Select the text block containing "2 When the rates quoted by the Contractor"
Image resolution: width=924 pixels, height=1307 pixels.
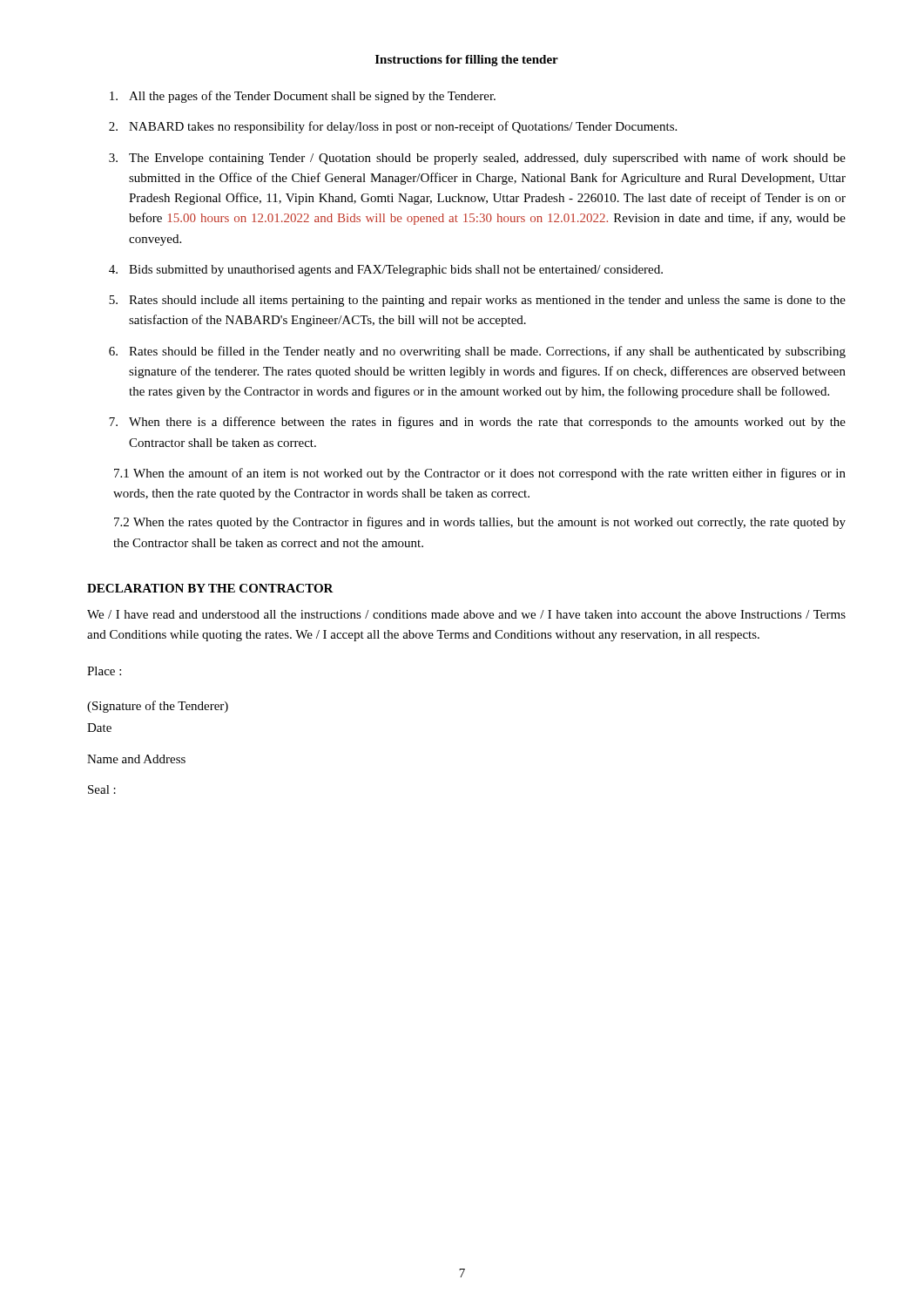tap(479, 532)
